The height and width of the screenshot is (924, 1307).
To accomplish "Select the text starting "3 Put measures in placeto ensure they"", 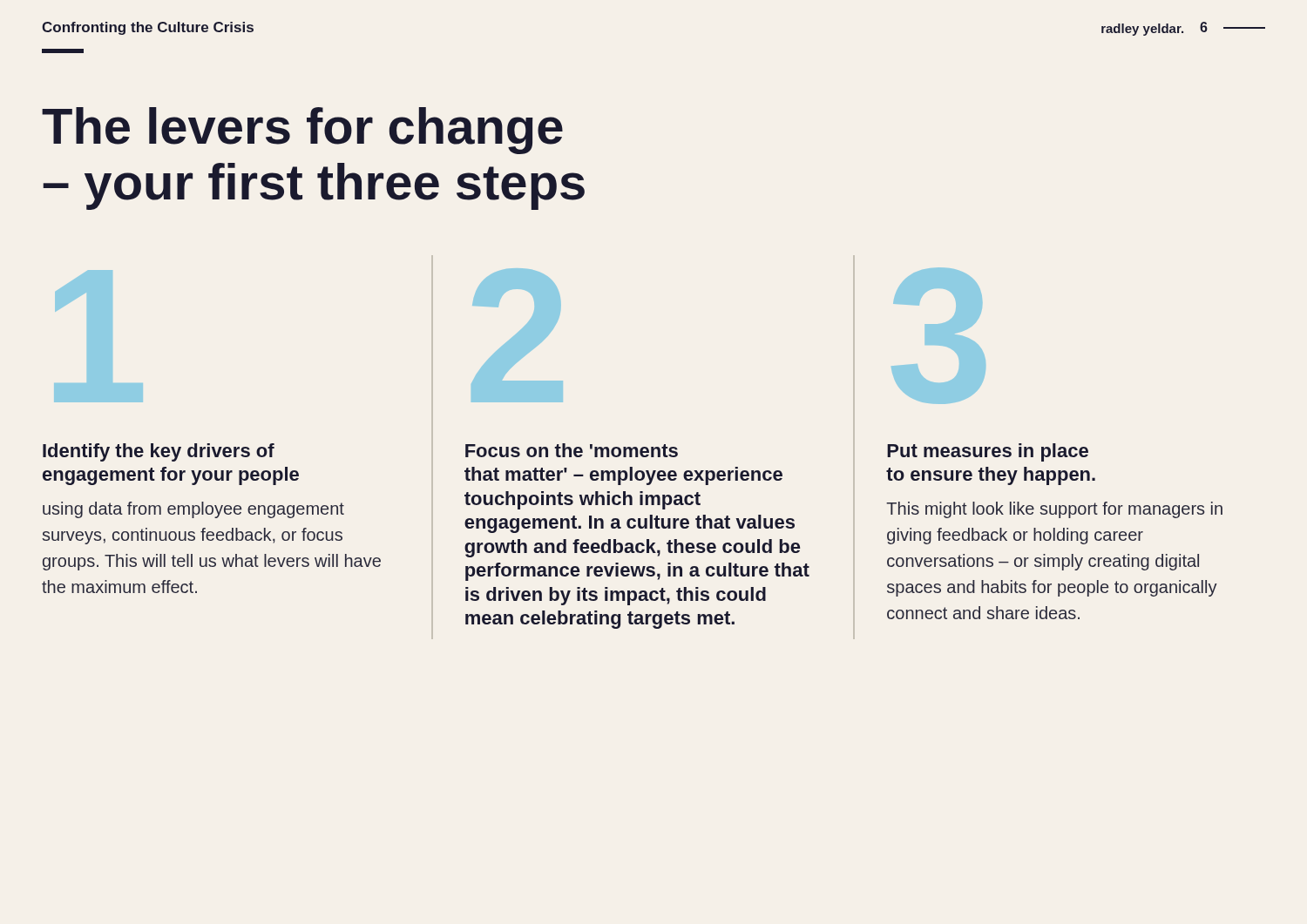I will pos(1065,440).
